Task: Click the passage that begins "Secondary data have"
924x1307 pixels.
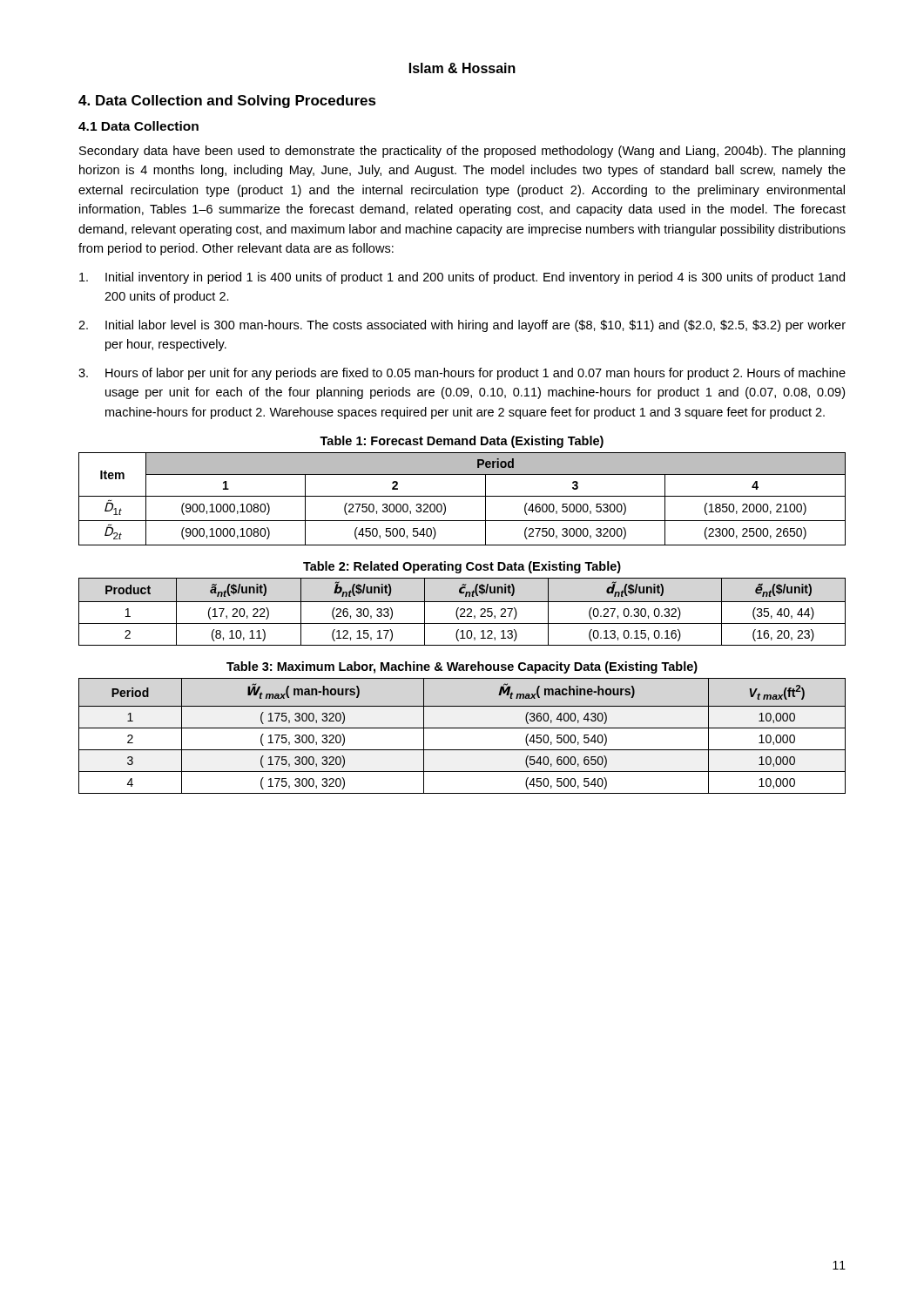Action: click(462, 200)
